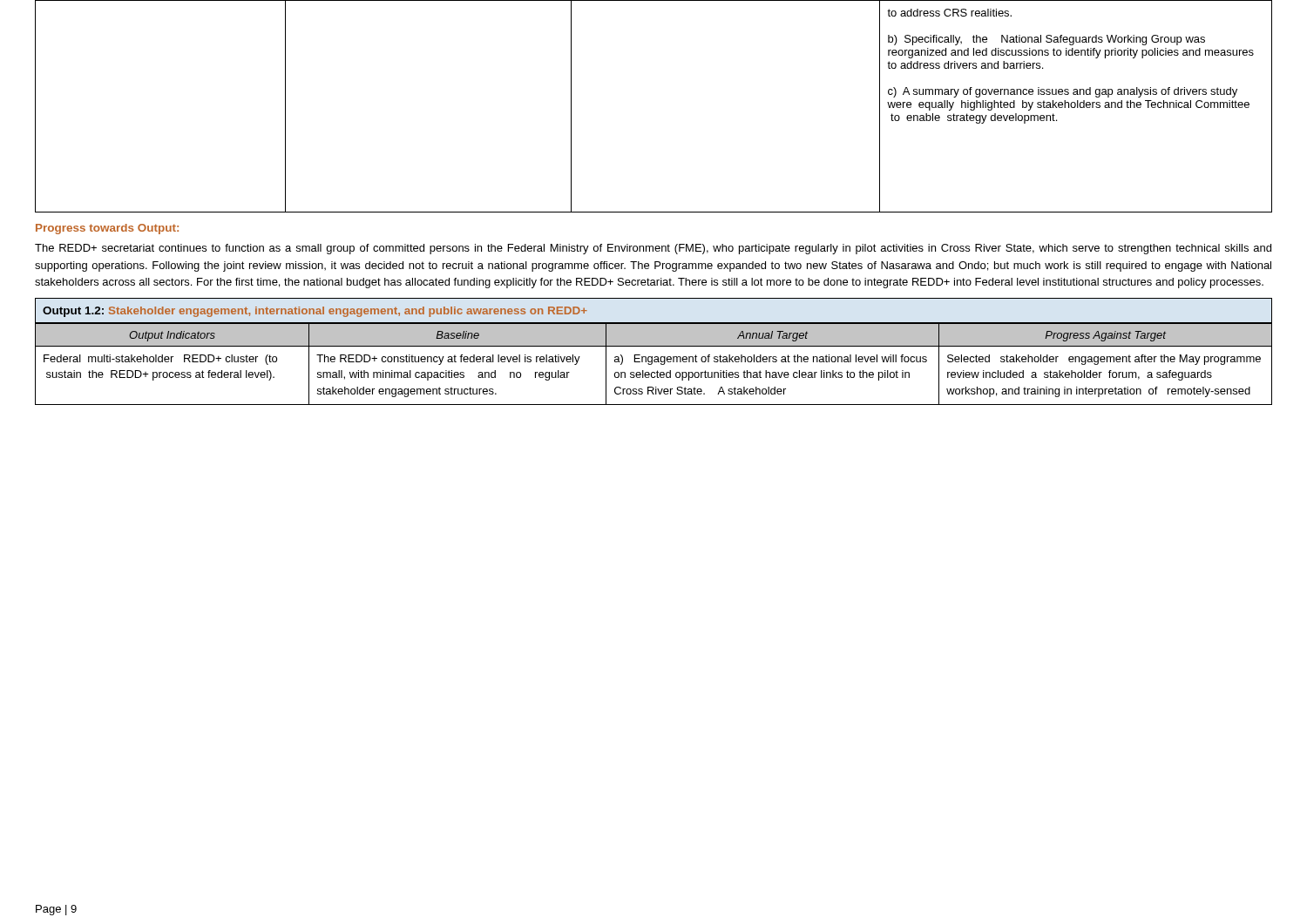1307x924 pixels.
Task: Find the text block that says "The REDD+ secretariat continues"
Action: click(x=654, y=265)
